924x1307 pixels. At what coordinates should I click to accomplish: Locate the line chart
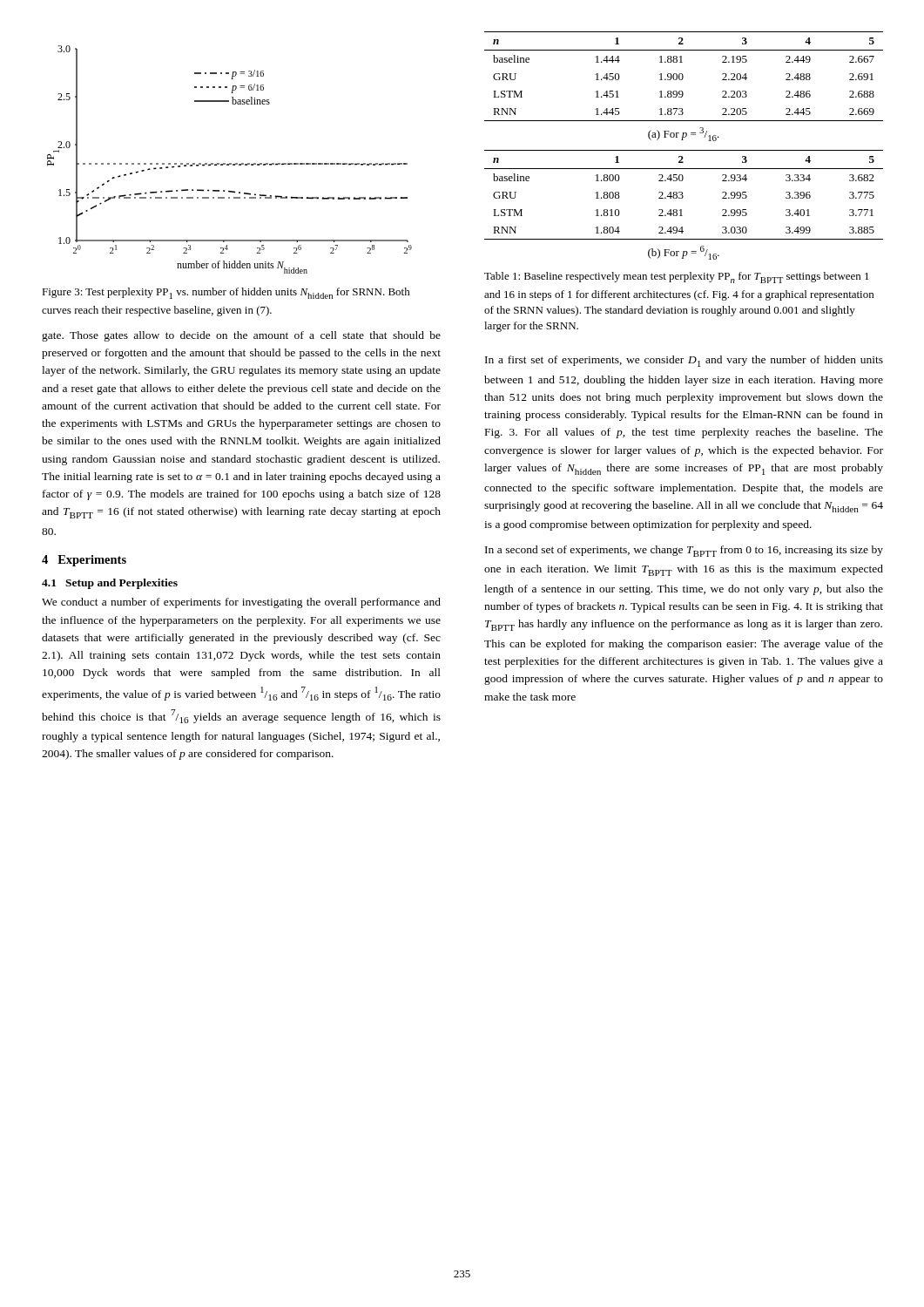coord(241,155)
